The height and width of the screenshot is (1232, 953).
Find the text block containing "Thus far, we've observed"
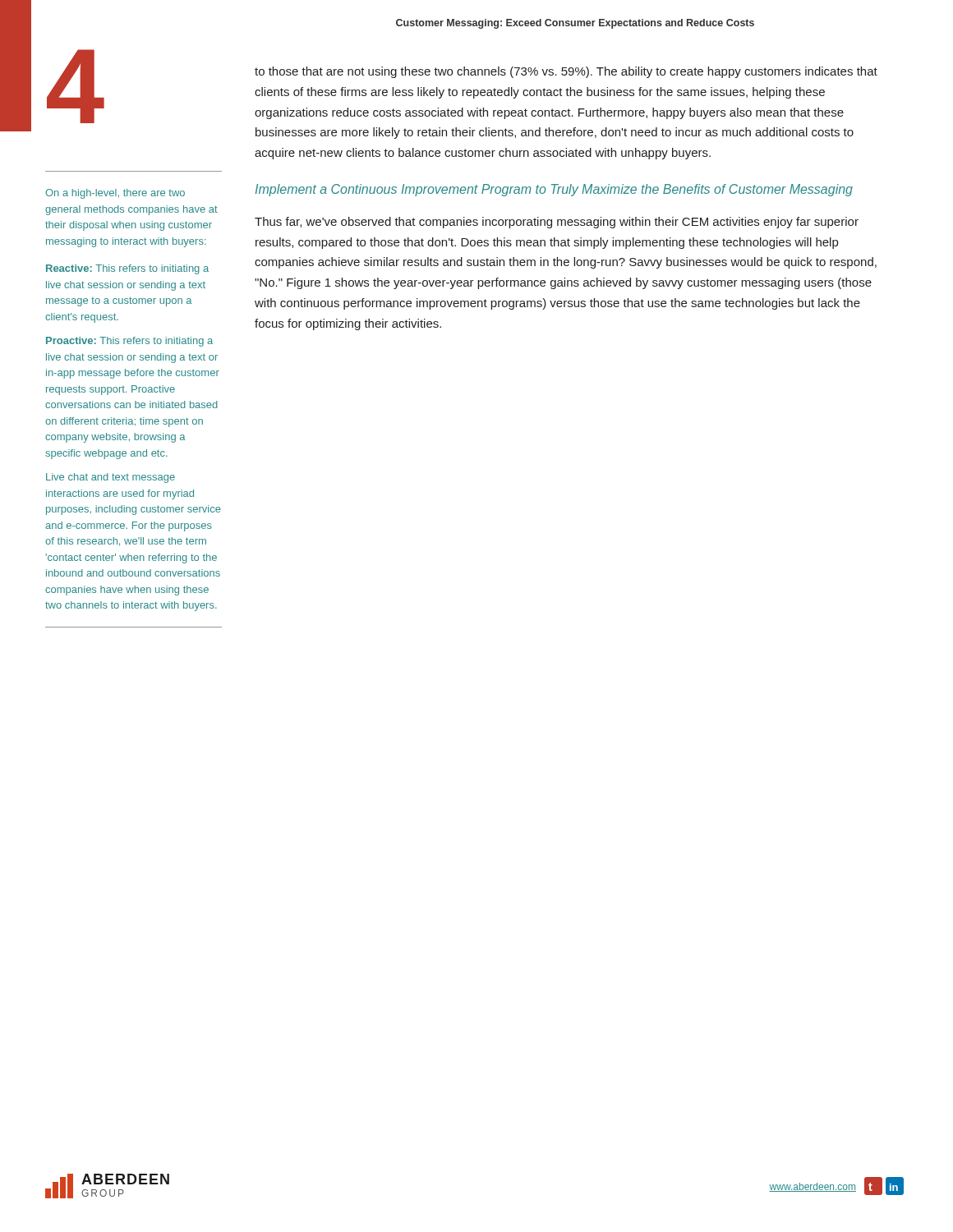(x=566, y=272)
